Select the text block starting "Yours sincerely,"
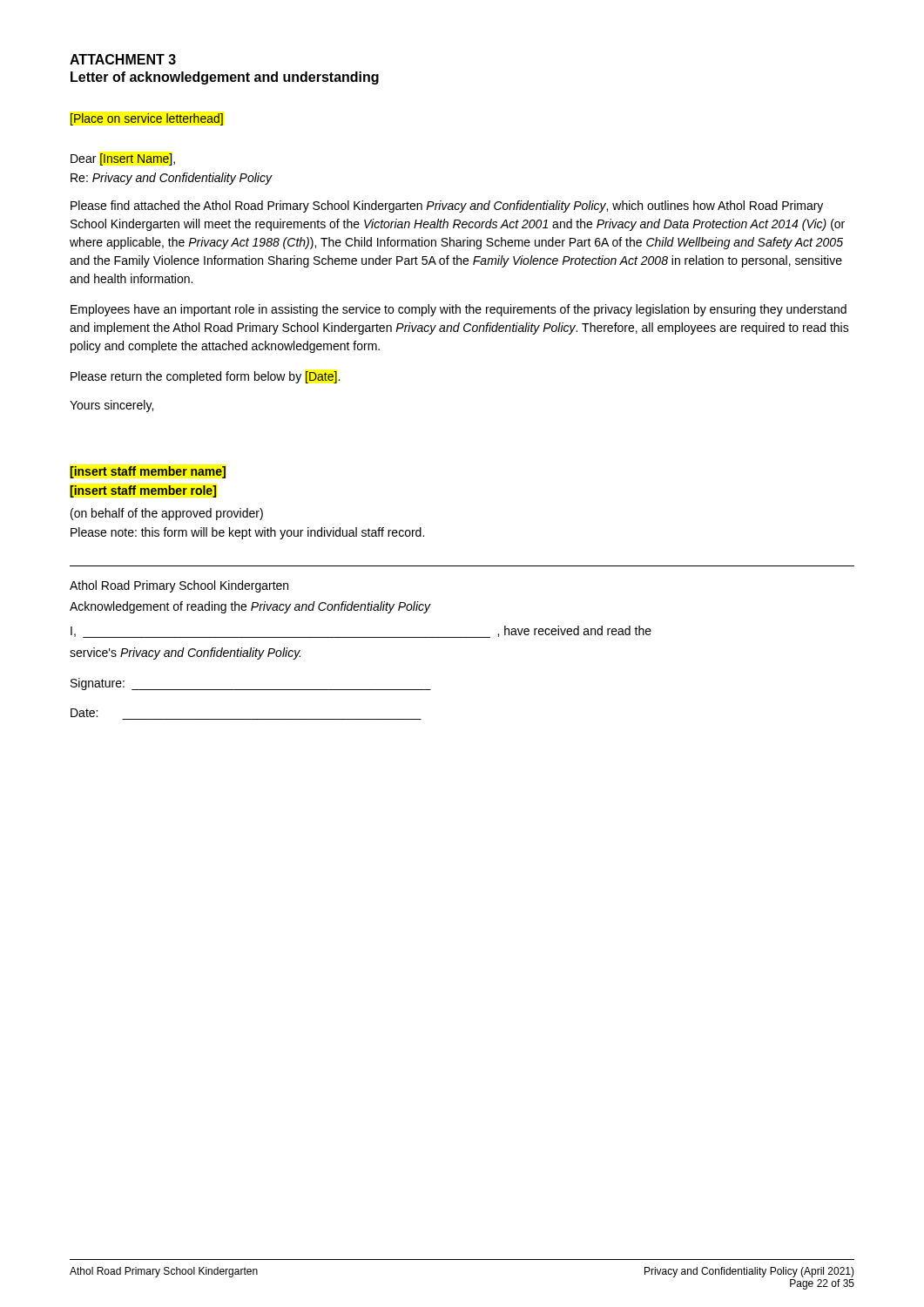 click(112, 405)
